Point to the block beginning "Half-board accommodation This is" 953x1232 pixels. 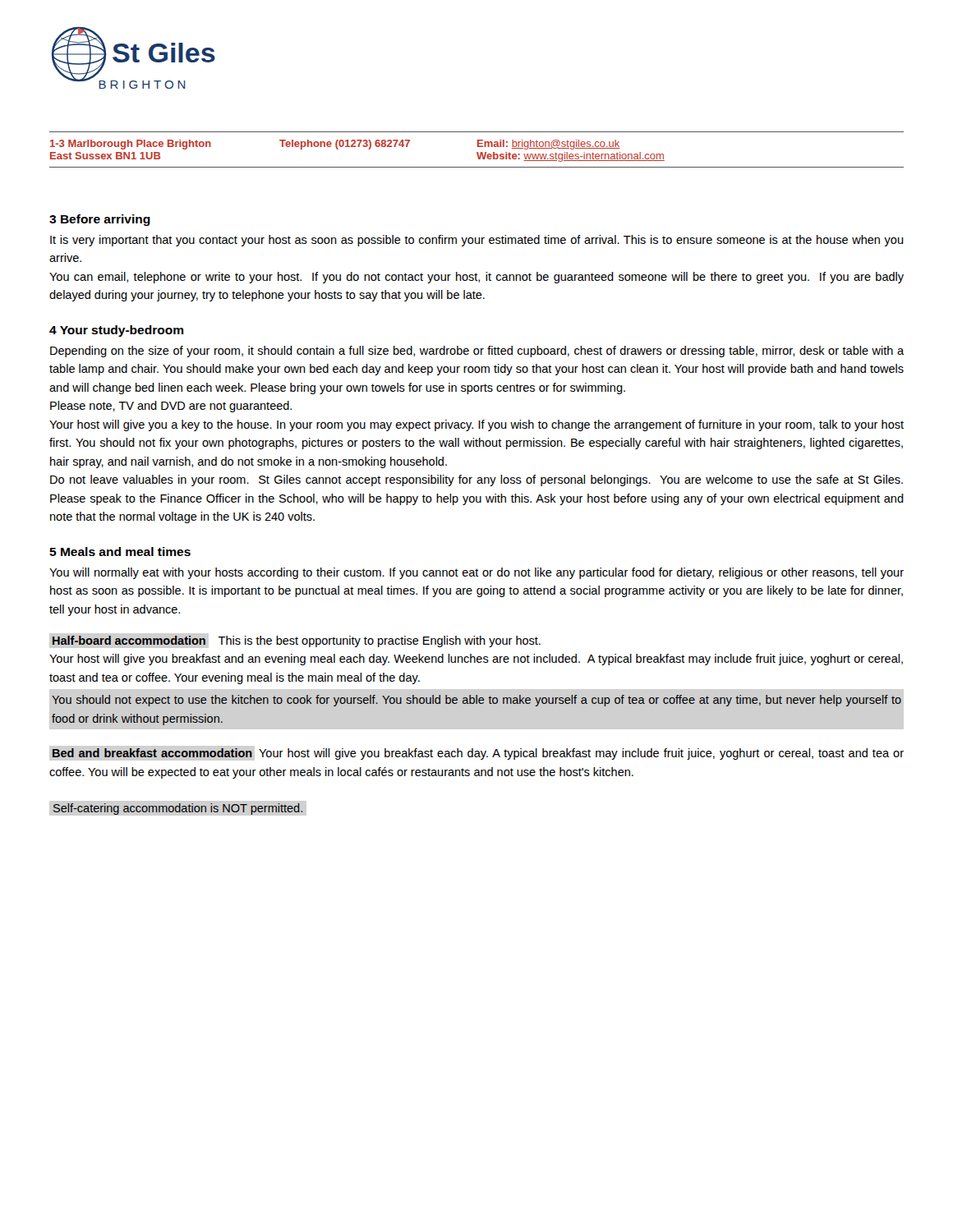pos(296,641)
